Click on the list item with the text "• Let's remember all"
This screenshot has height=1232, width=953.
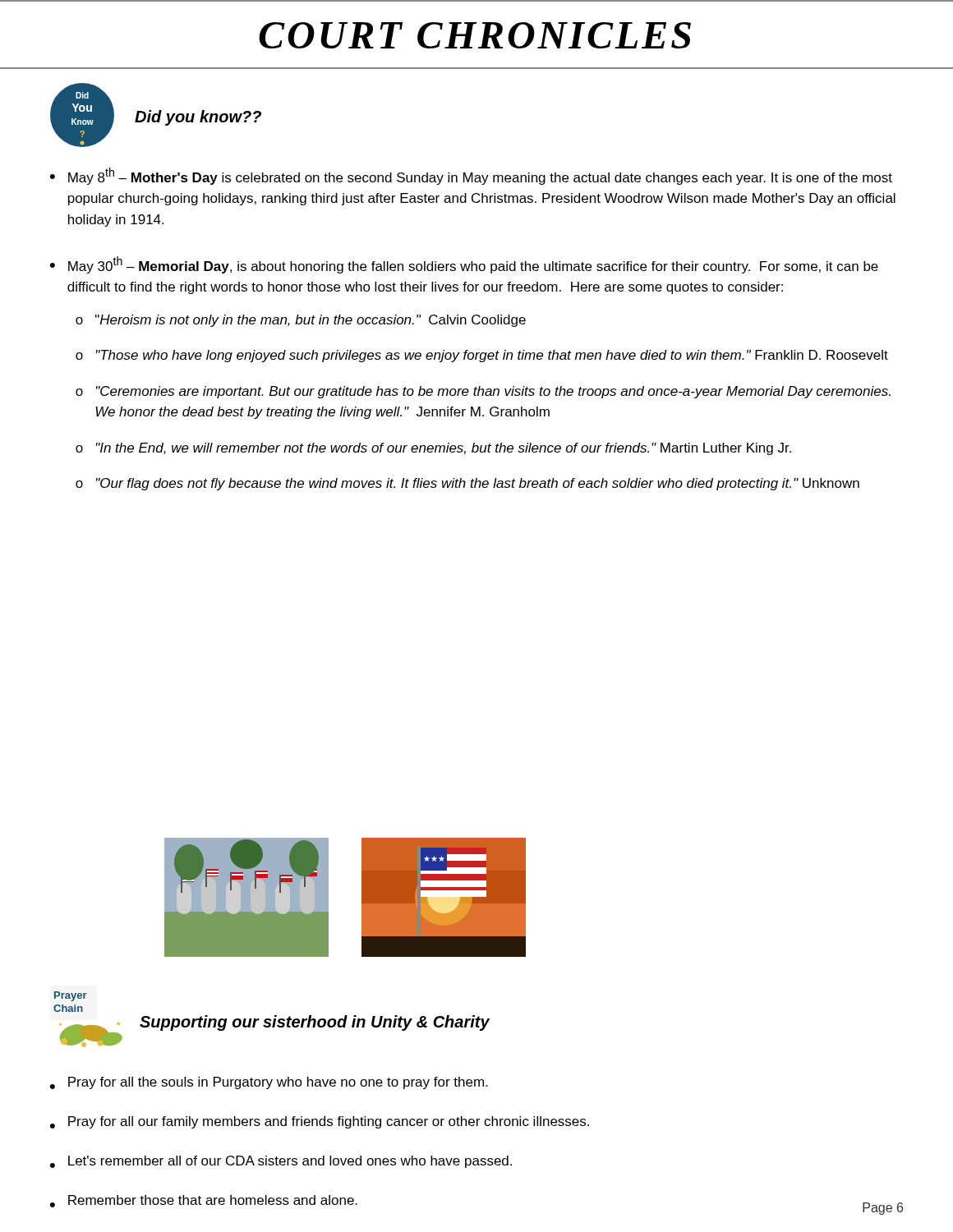pos(281,1165)
